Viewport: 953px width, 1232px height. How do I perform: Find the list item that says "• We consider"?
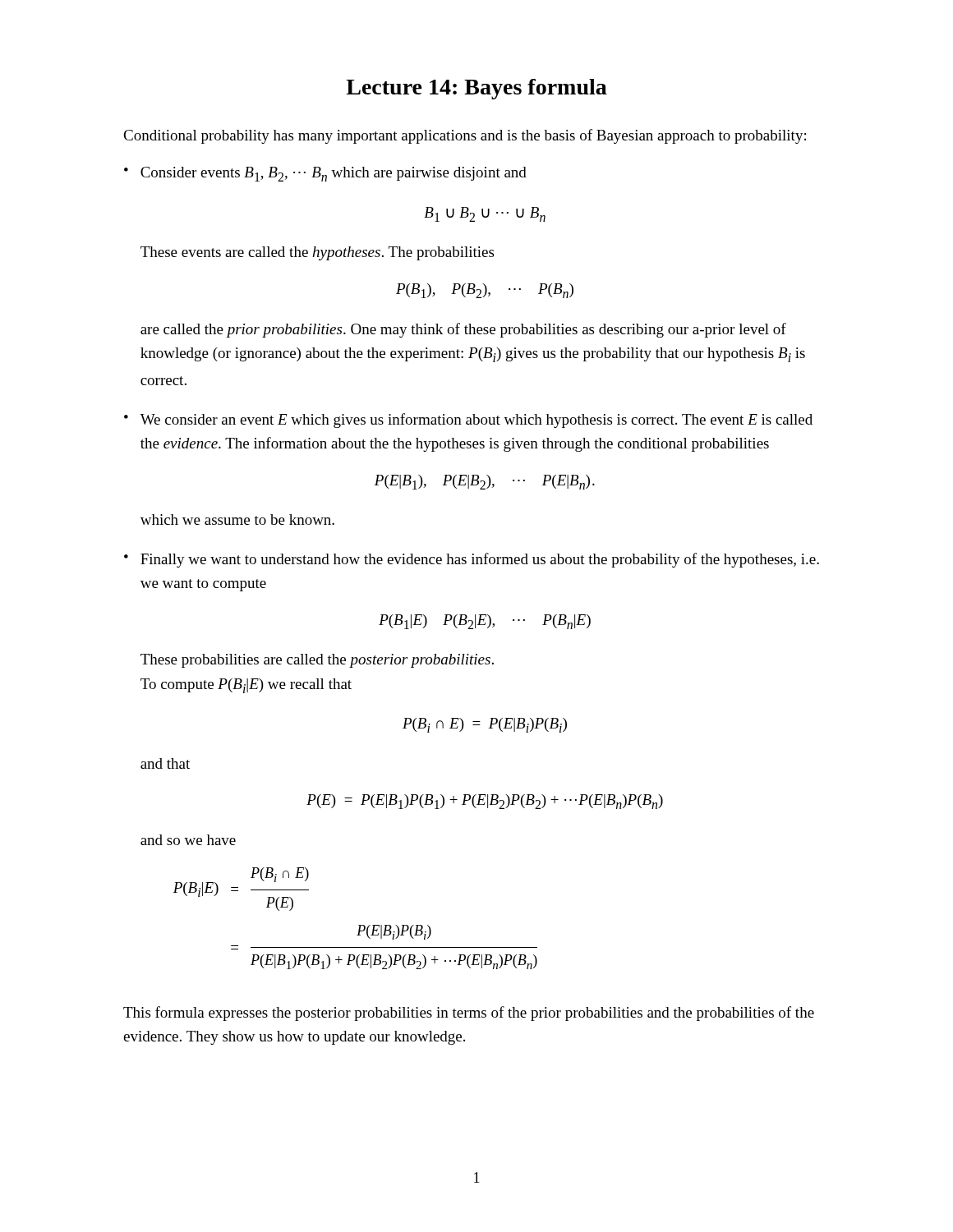pos(476,470)
